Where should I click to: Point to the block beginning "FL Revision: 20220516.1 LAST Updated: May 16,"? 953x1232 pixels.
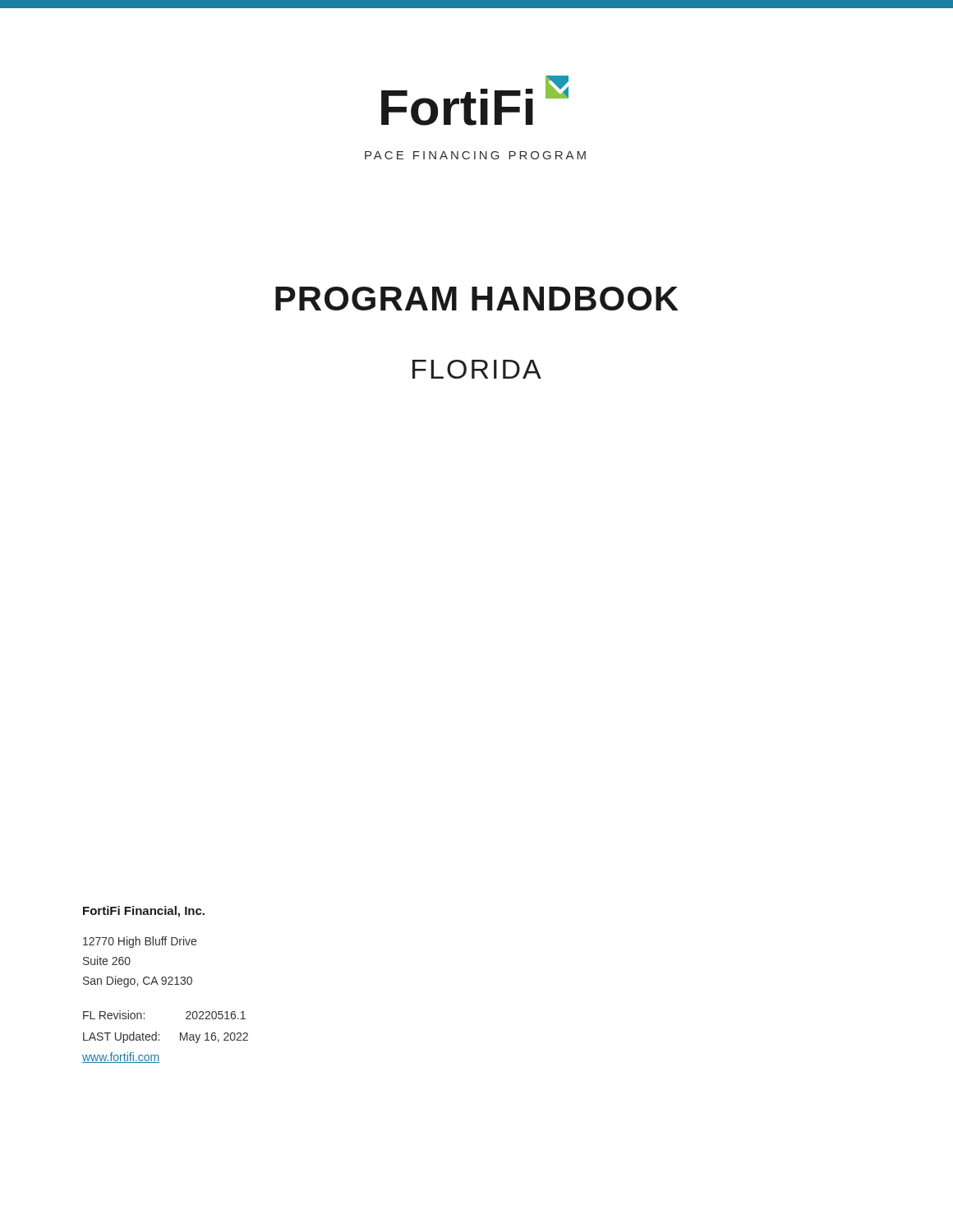coord(114,1015)
